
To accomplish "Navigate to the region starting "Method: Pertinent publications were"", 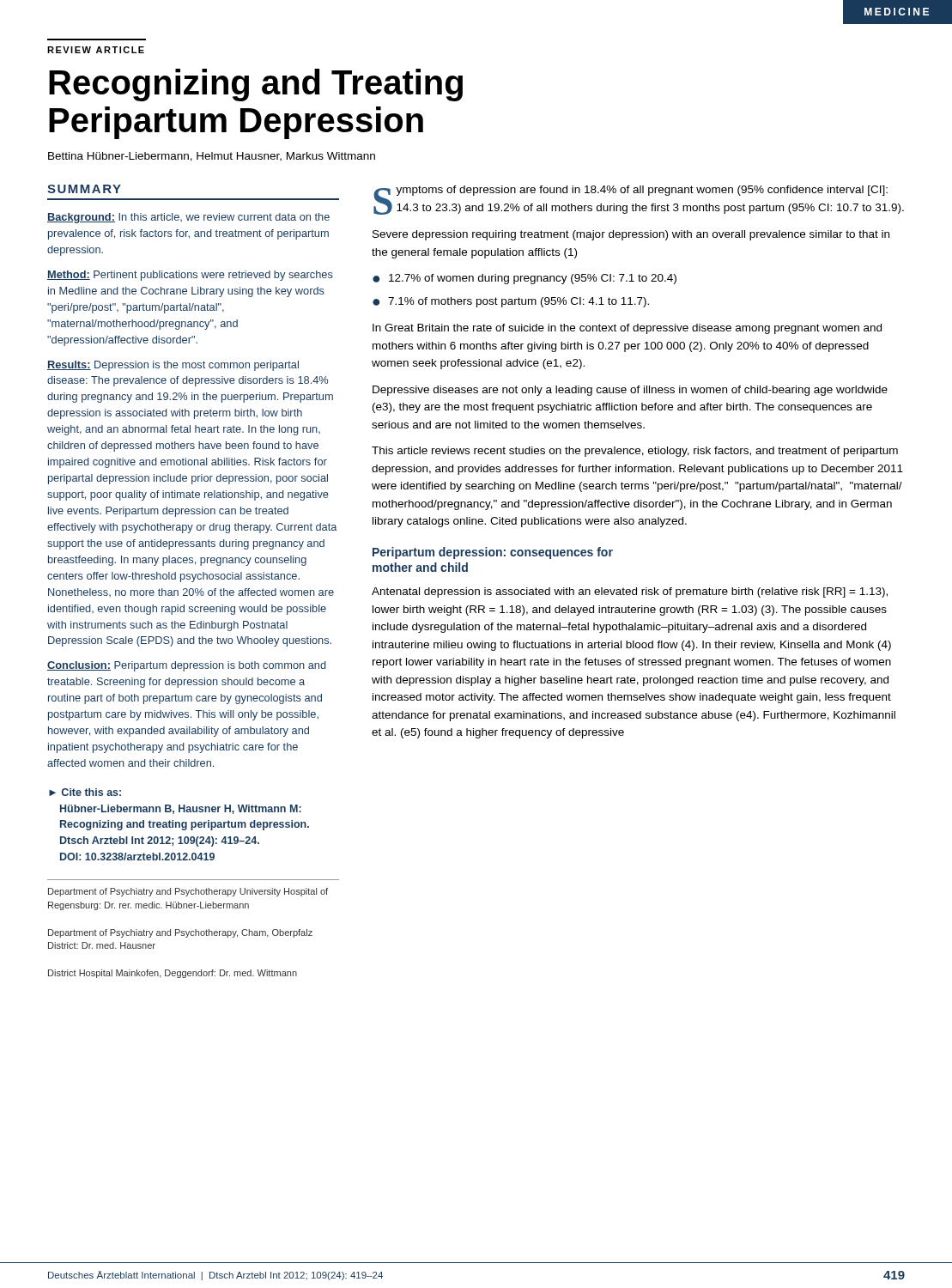I will coord(190,307).
